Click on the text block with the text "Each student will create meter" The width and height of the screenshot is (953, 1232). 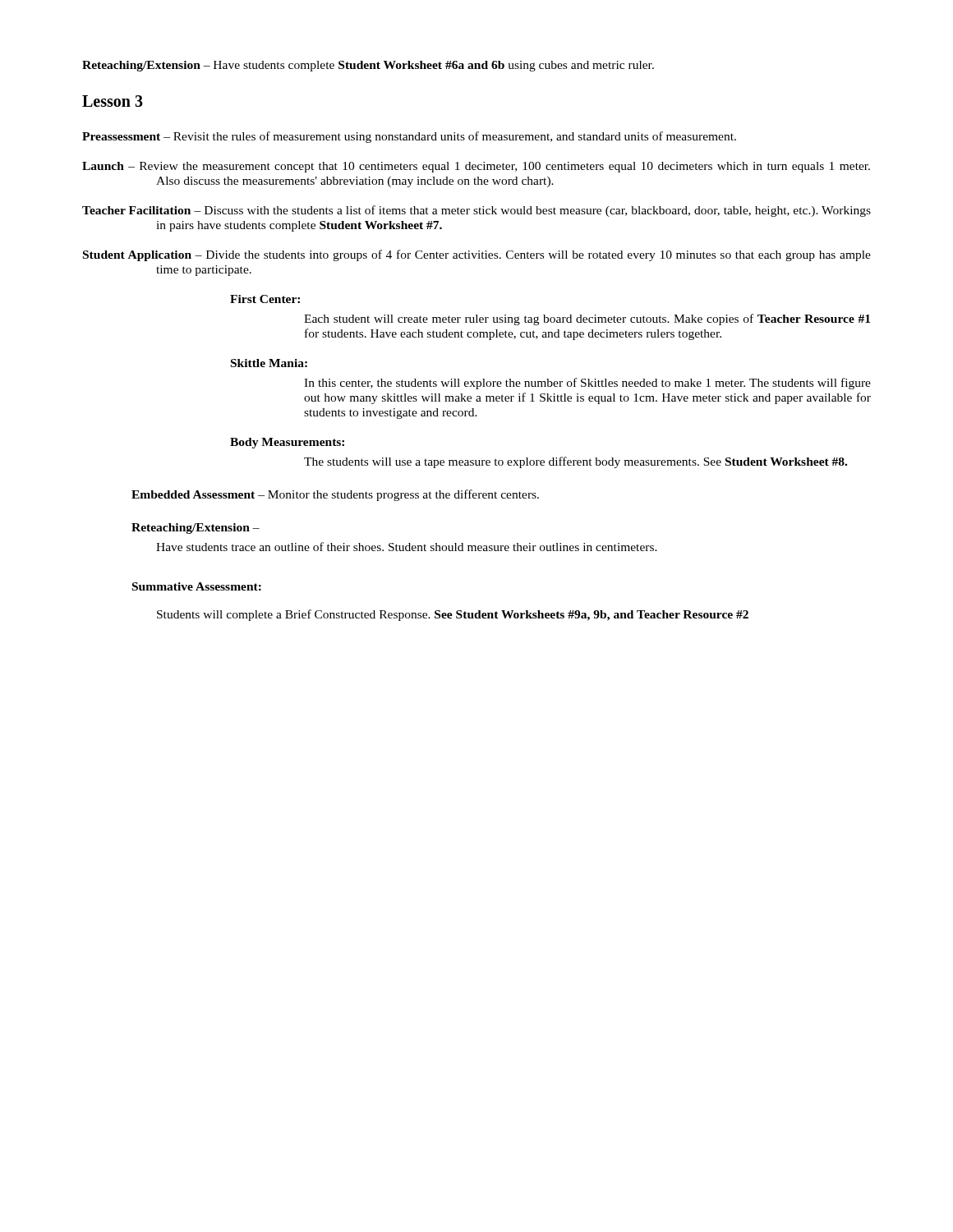pos(587,326)
